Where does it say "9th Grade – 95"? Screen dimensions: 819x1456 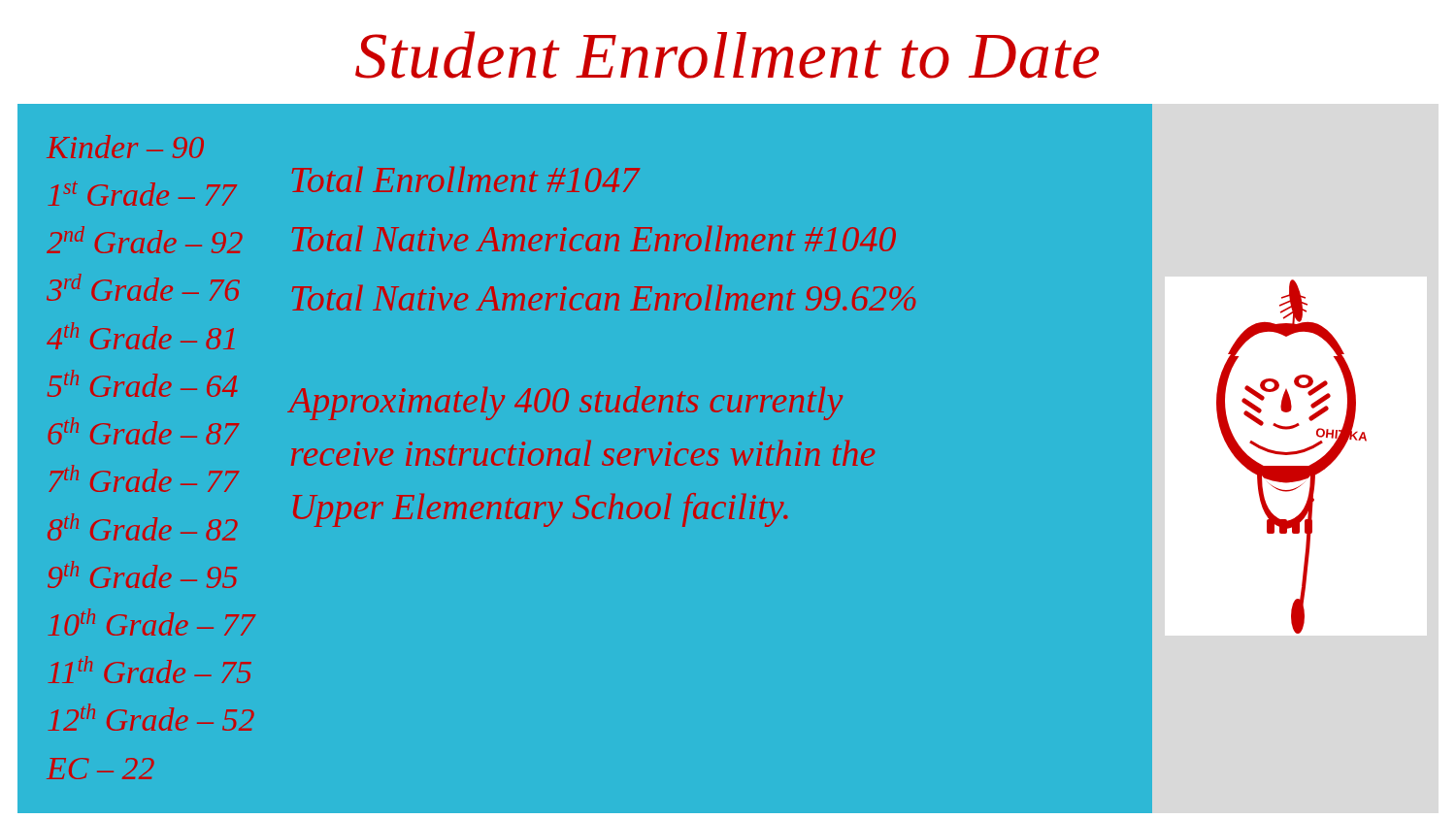pyautogui.click(x=142, y=576)
